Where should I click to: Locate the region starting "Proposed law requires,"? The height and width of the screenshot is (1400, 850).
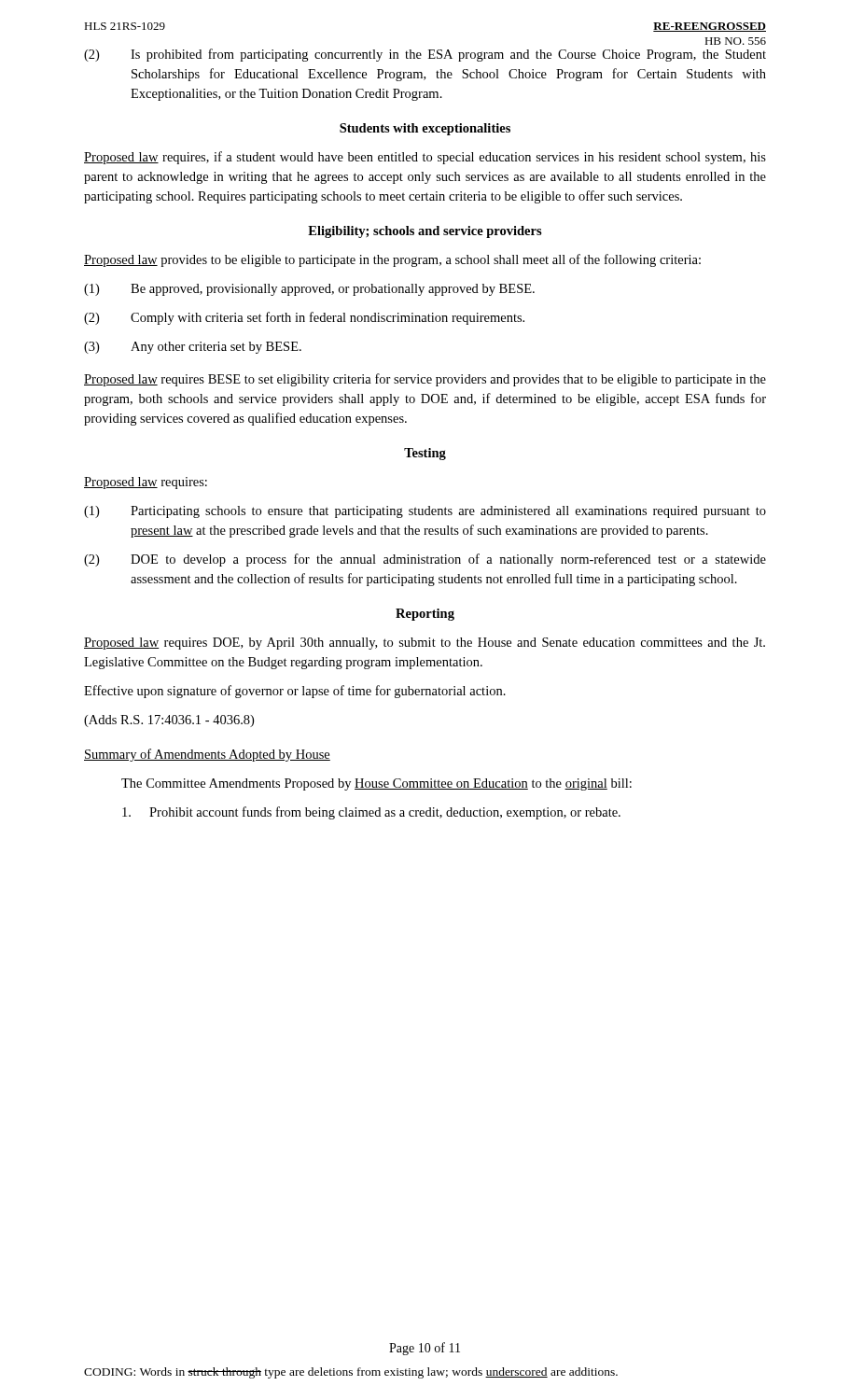(x=425, y=176)
